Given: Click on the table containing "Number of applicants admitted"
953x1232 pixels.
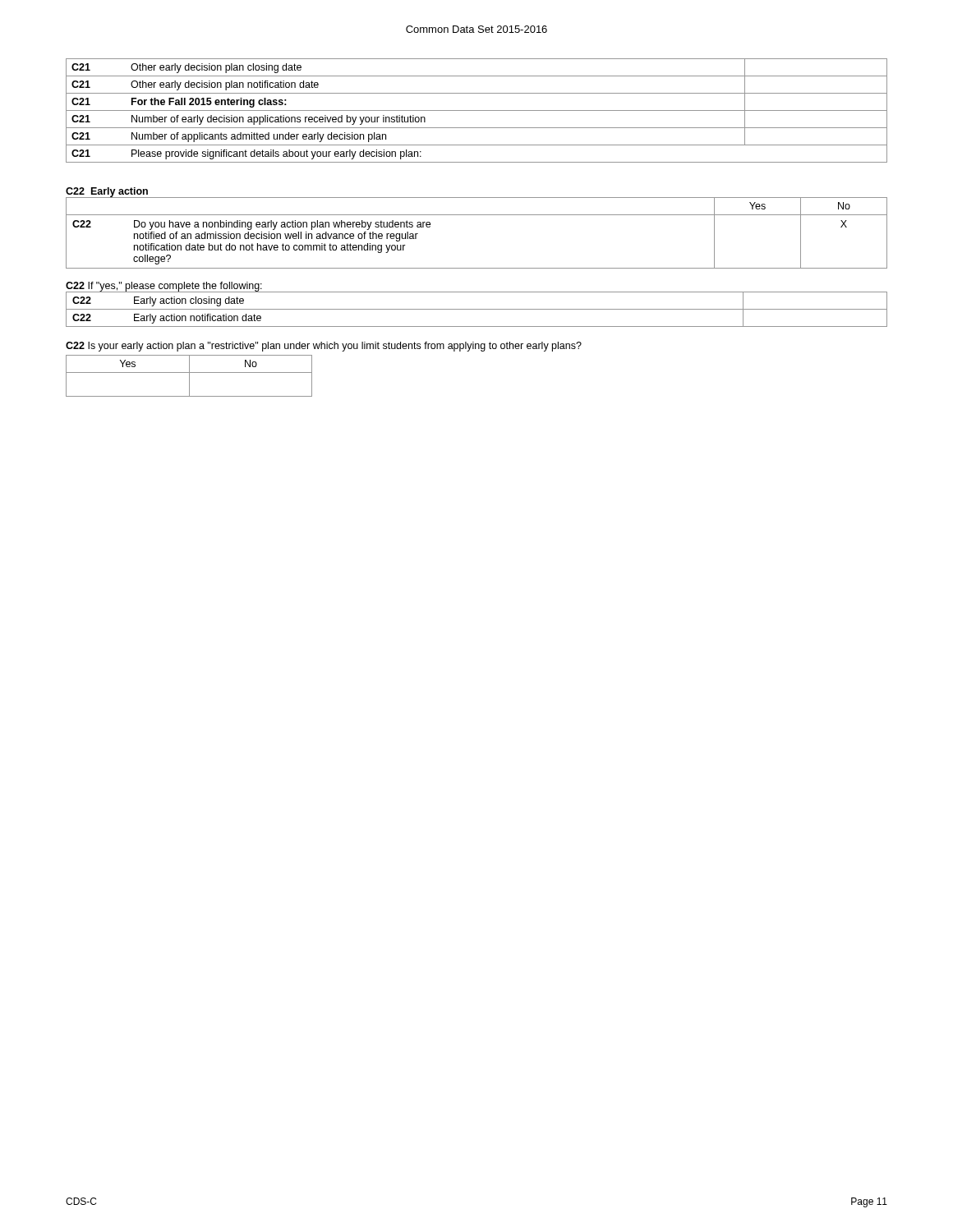Looking at the screenshot, I should pos(476,110).
